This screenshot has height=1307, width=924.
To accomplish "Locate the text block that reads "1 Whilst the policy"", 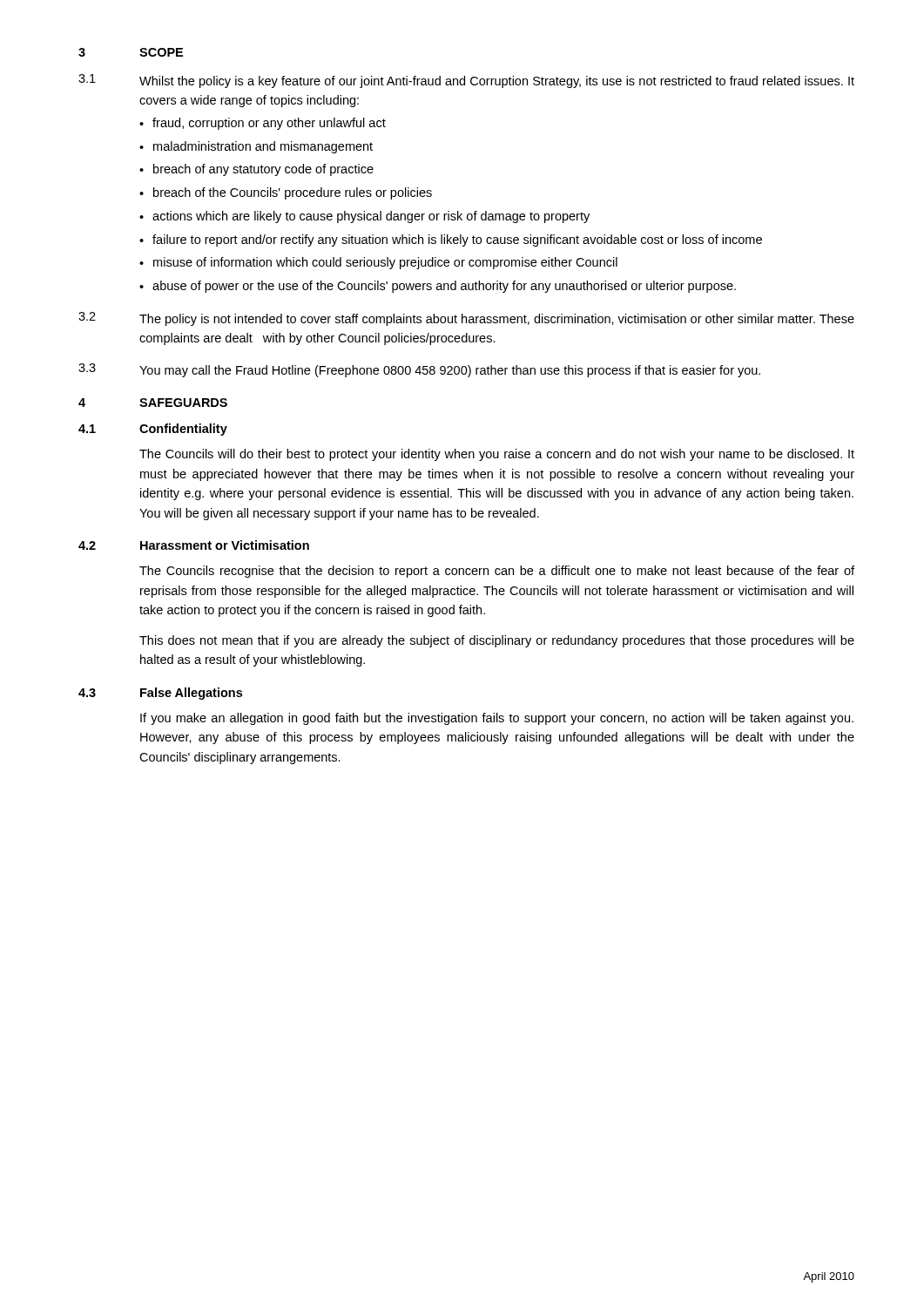I will [466, 91].
